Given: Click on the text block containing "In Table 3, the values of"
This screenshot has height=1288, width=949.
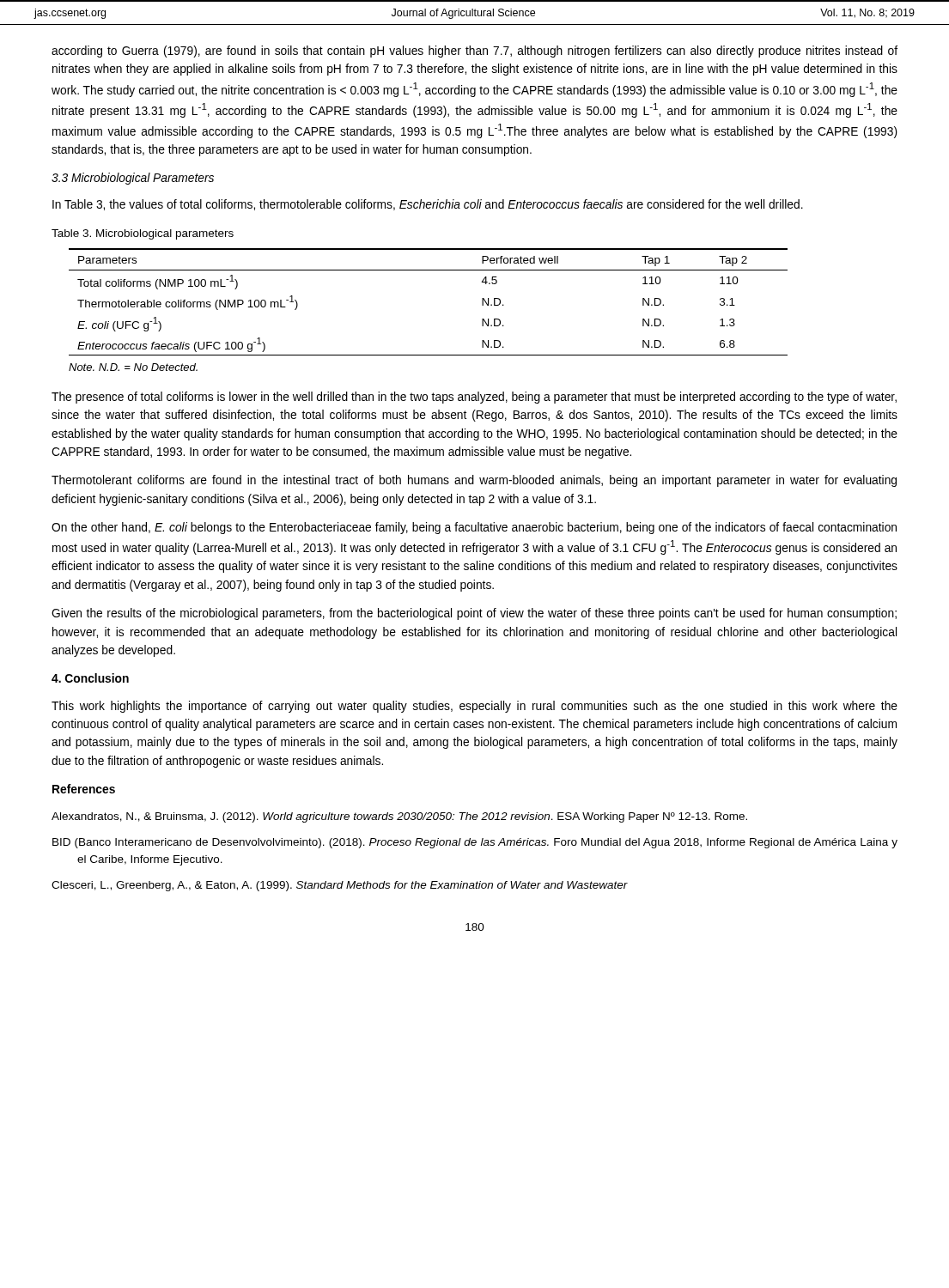Looking at the screenshot, I should pyautogui.click(x=474, y=205).
